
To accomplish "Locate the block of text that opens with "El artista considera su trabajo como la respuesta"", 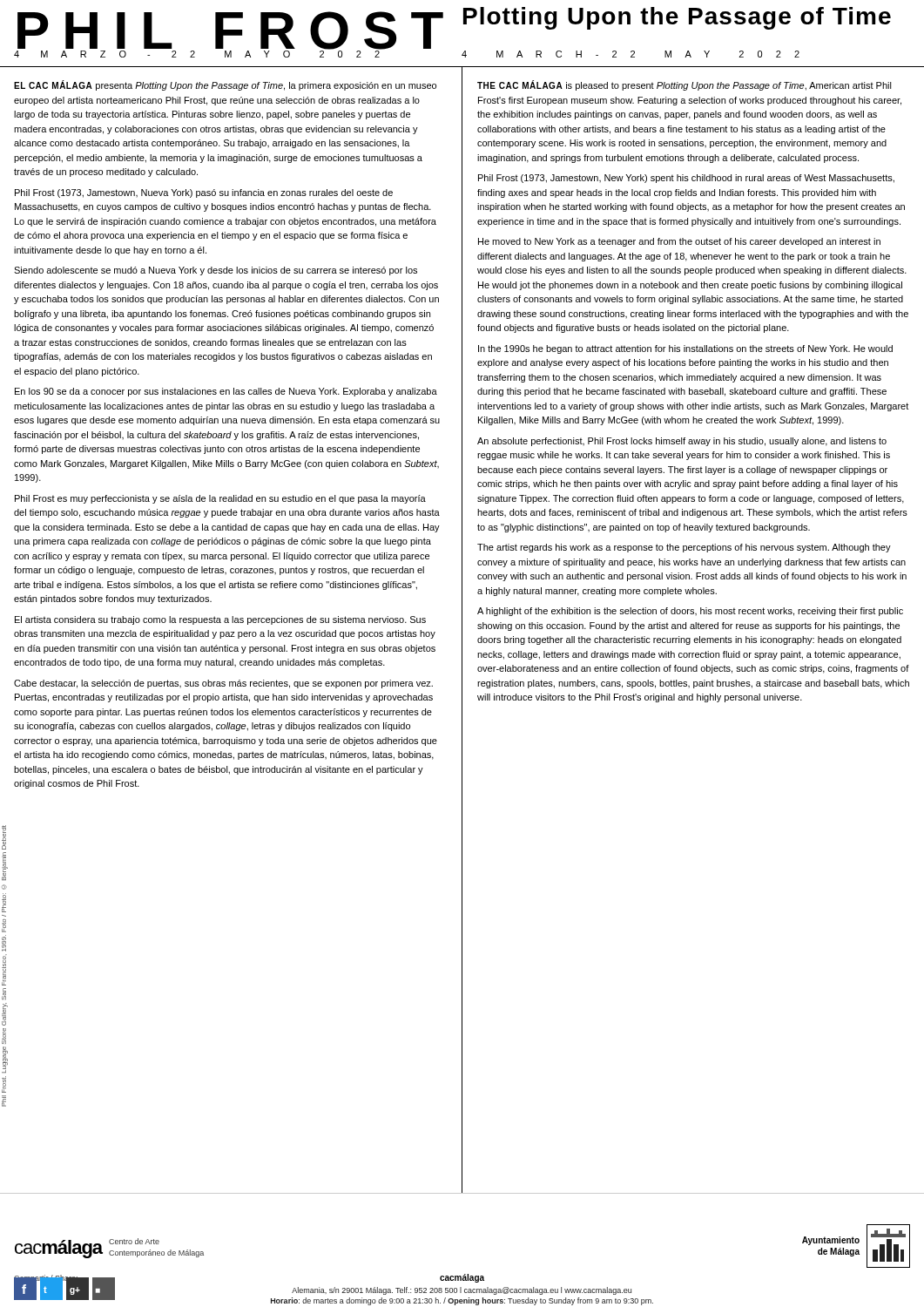I will click(x=227, y=641).
